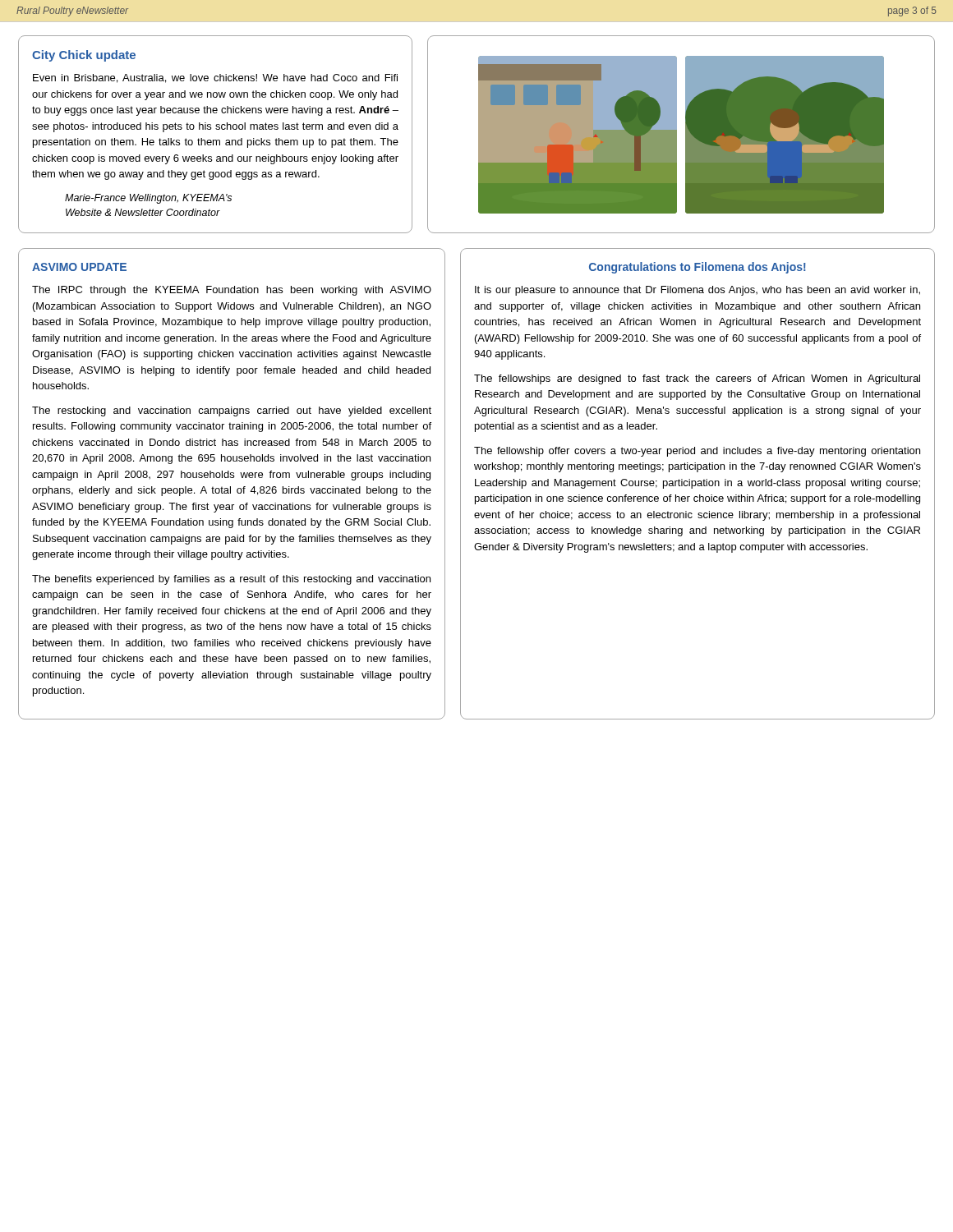Locate the text "Congratulations to Filomena dos Anjos!"
Screen dimensions: 1232x953
click(698, 267)
